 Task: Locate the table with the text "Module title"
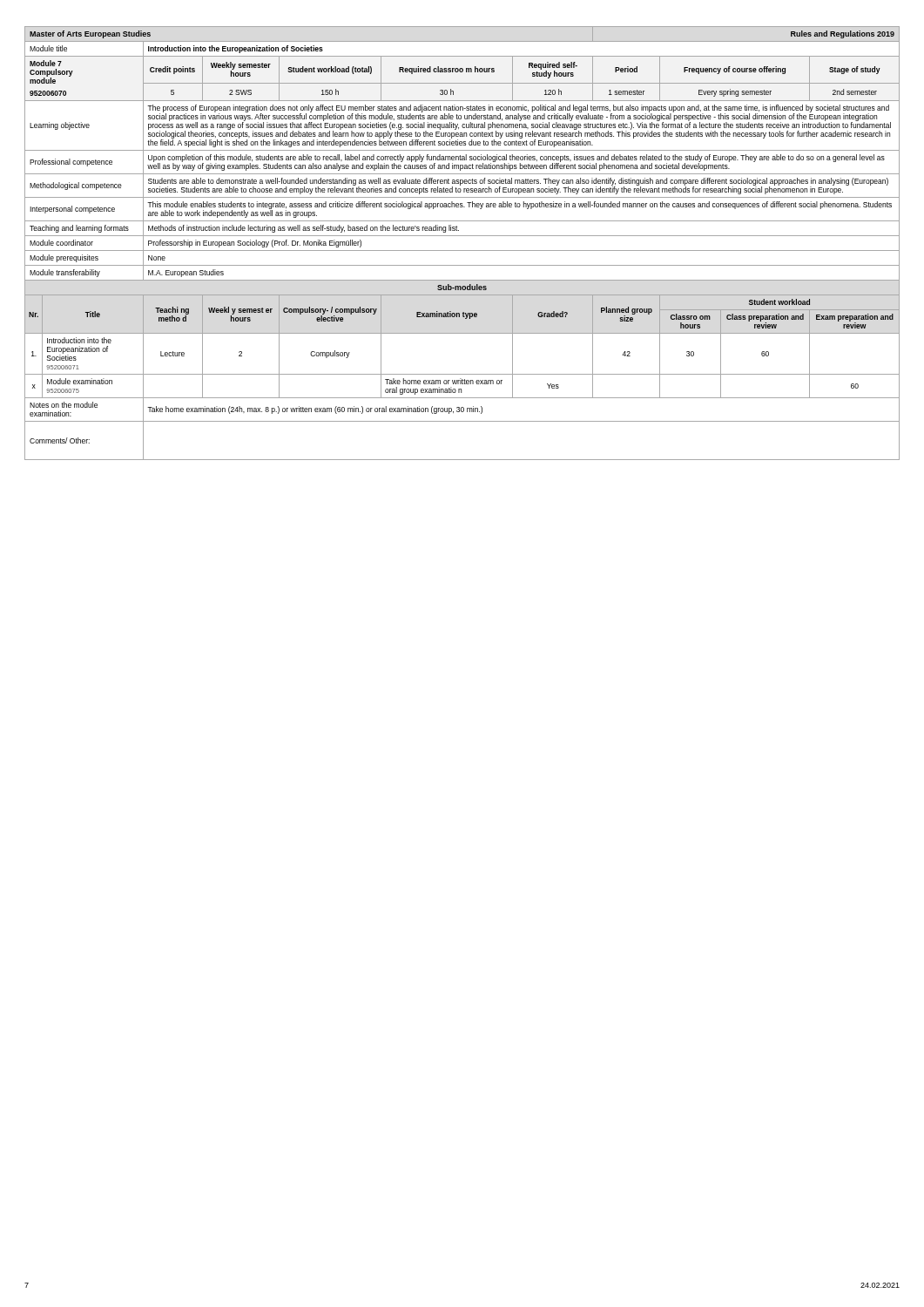(x=462, y=243)
